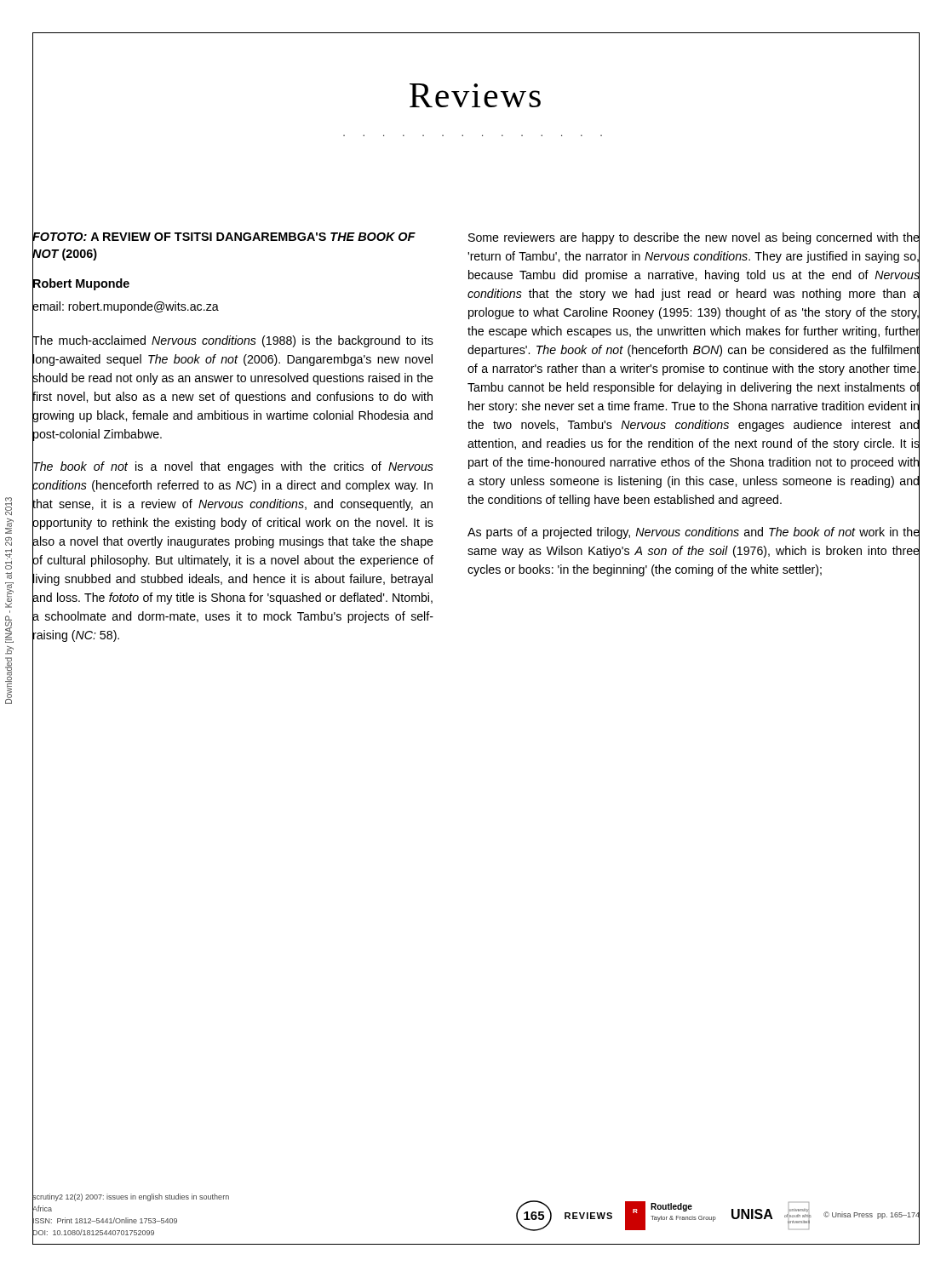The height and width of the screenshot is (1277, 952).
Task: Find the text block with the text "The book of not is a novel that"
Action: point(233,551)
